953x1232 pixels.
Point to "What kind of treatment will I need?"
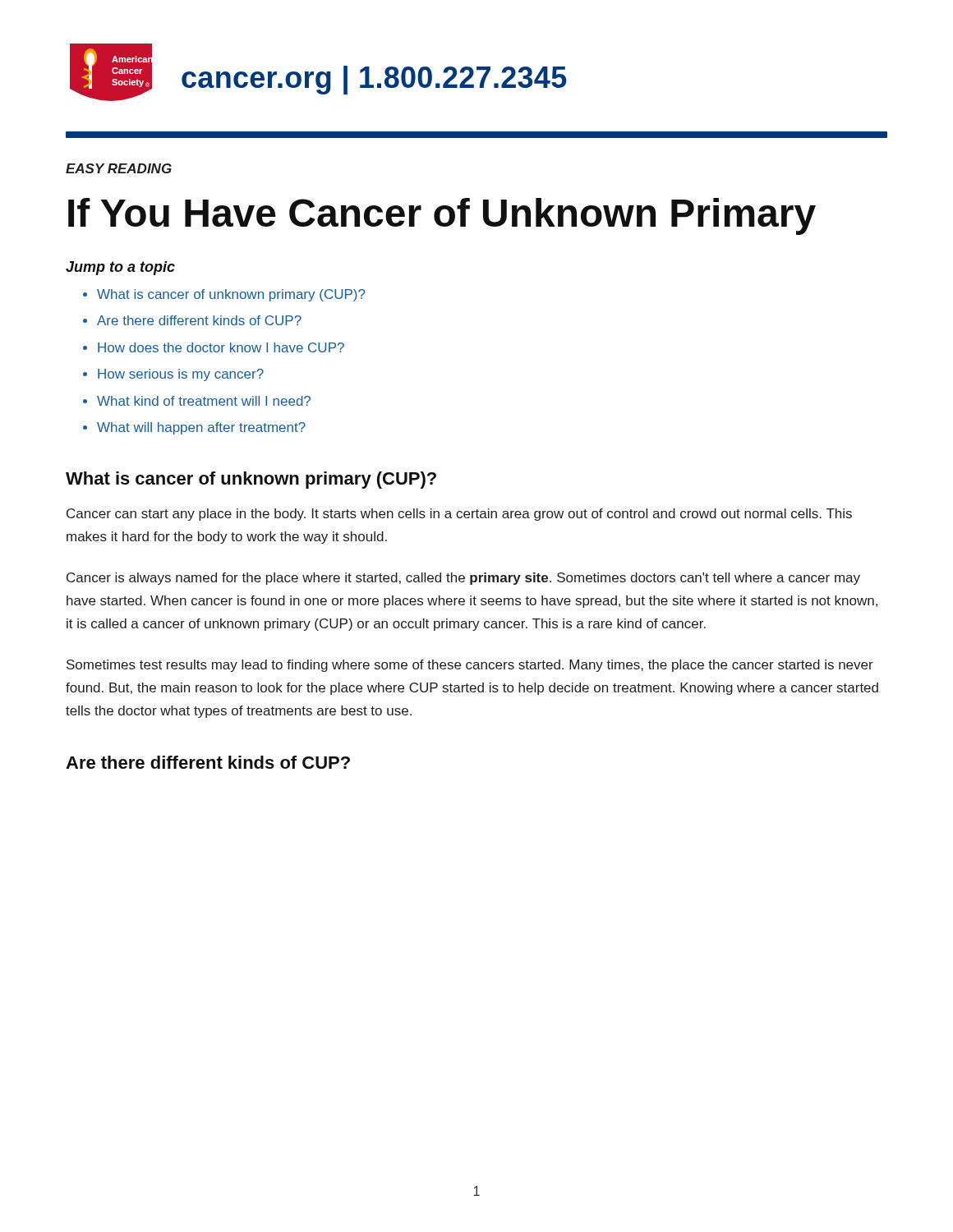204,401
